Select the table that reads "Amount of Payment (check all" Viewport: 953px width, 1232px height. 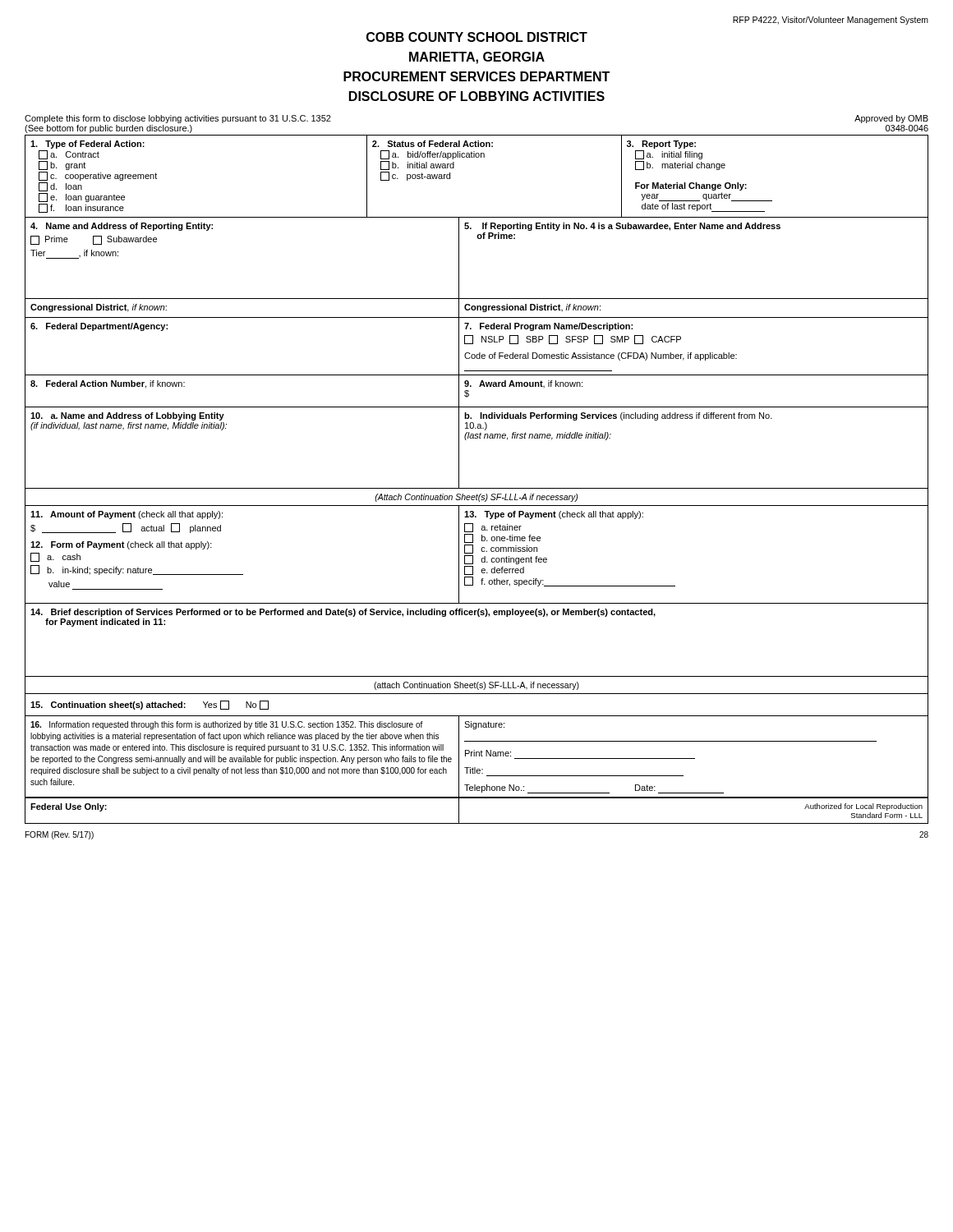[x=242, y=549]
